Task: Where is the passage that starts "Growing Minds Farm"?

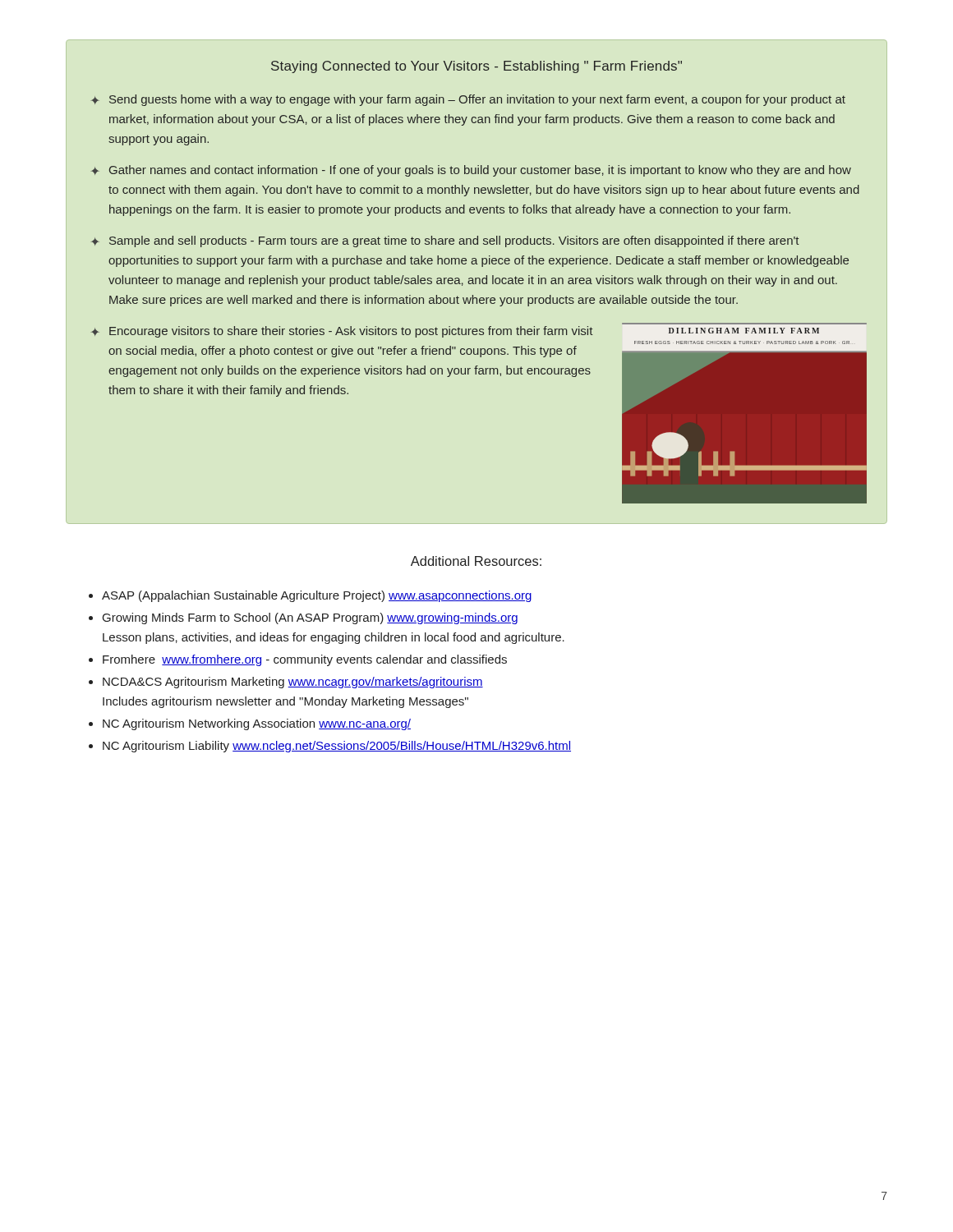Action: point(495,629)
